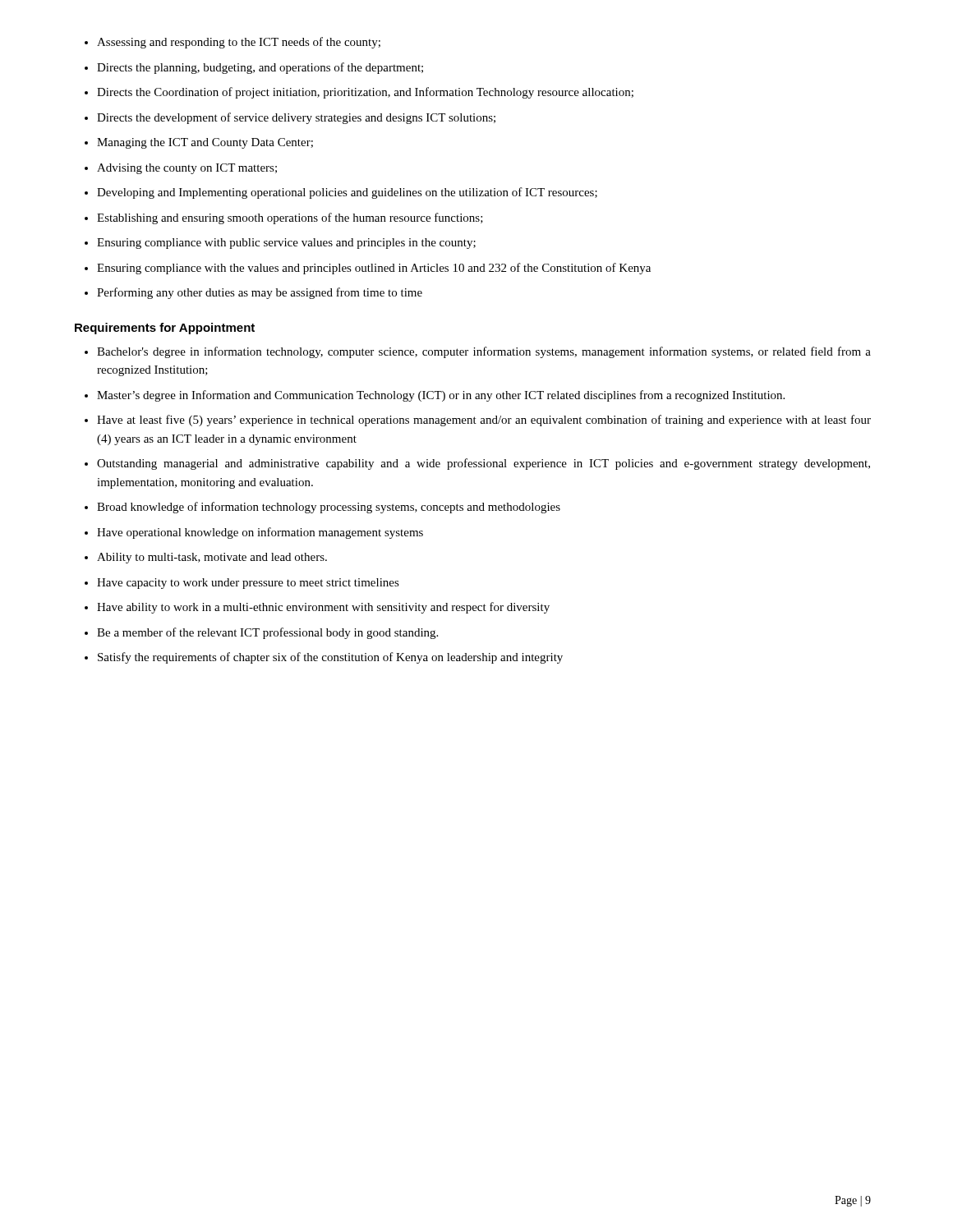Point to the block beginning "Performing any other duties as may be assigned"
The height and width of the screenshot is (1232, 953).
coord(260,293)
